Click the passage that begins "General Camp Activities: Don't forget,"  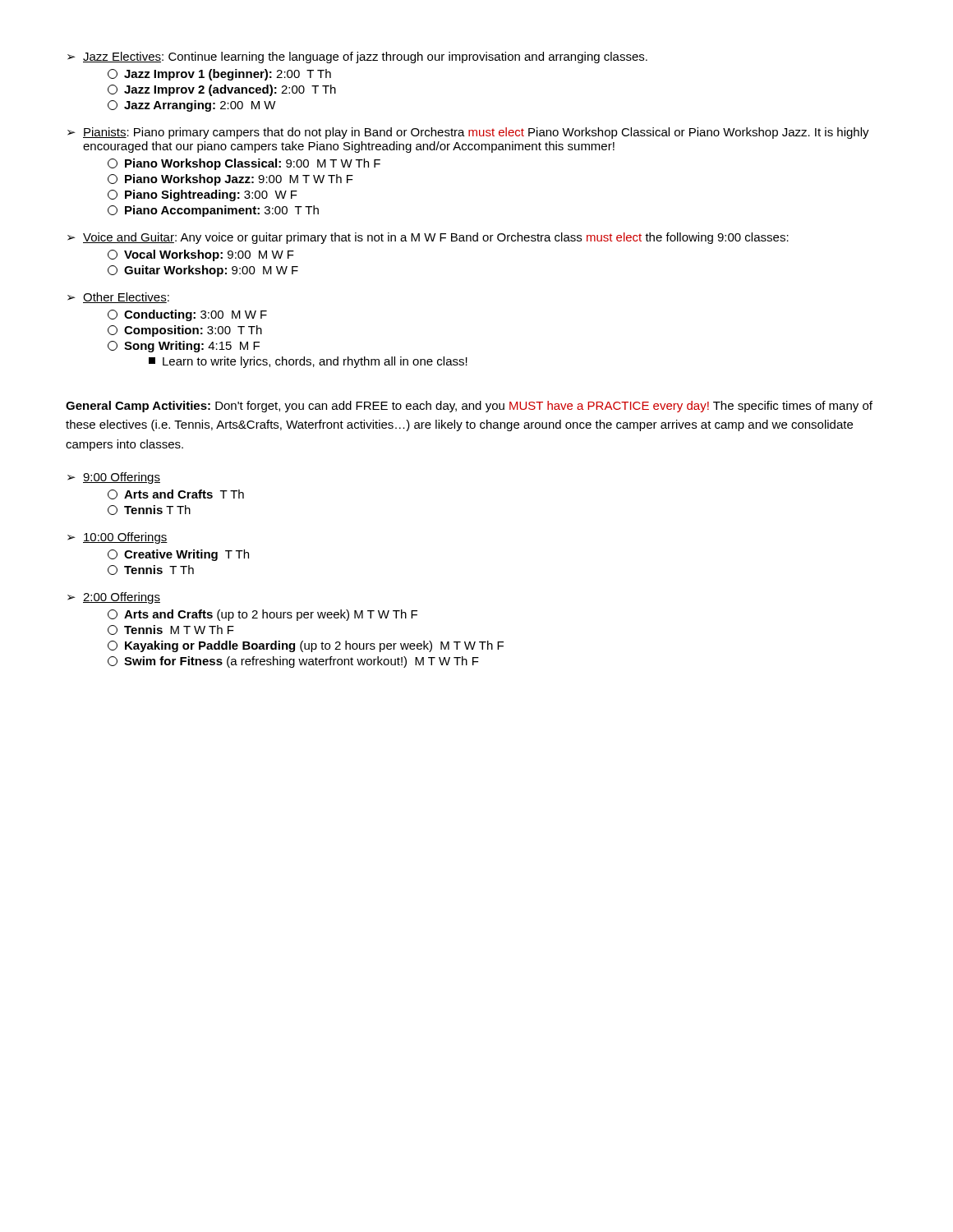click(469, 424)
